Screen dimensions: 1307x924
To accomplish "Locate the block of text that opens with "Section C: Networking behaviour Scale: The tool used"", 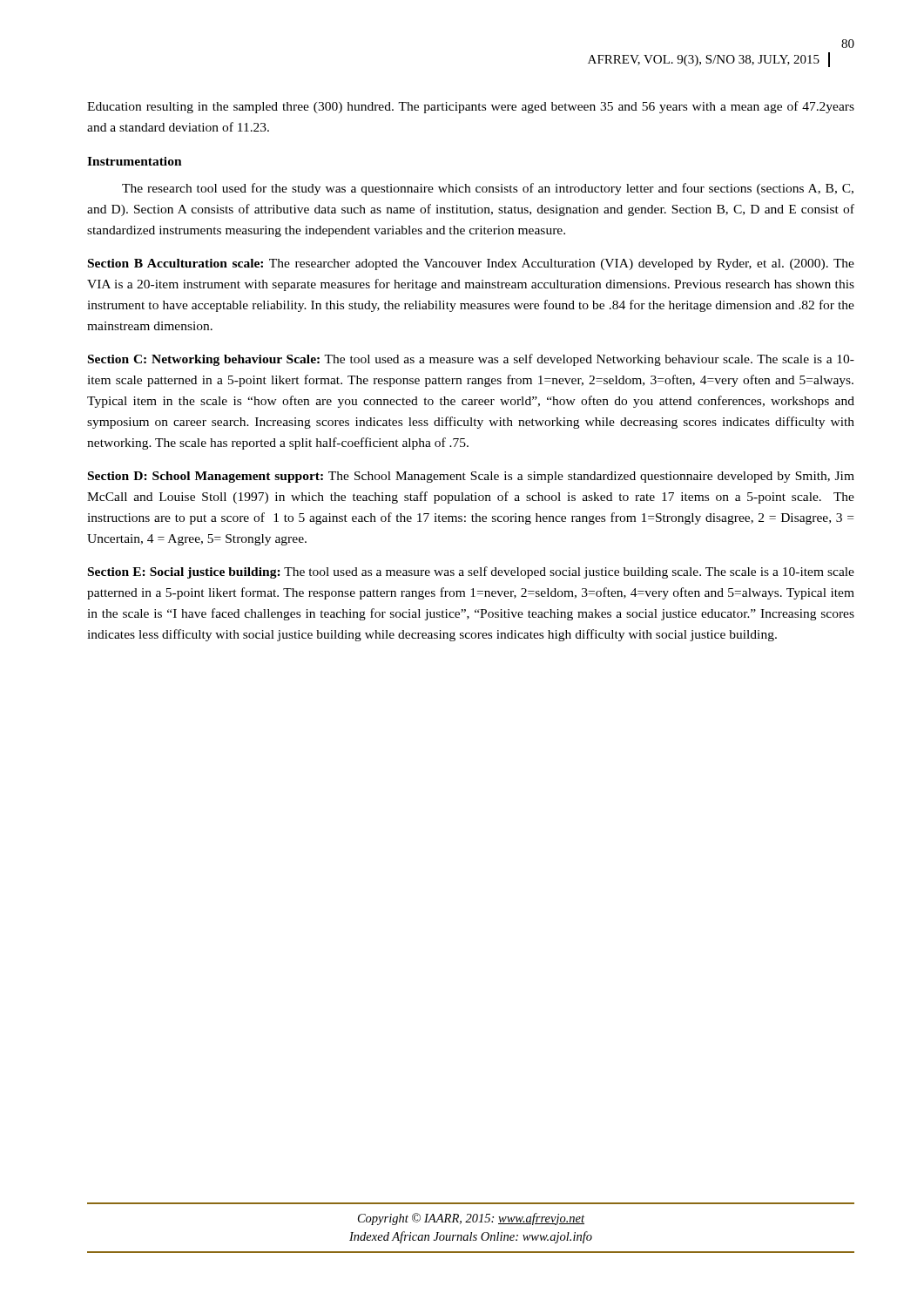I will coord(471,401).
